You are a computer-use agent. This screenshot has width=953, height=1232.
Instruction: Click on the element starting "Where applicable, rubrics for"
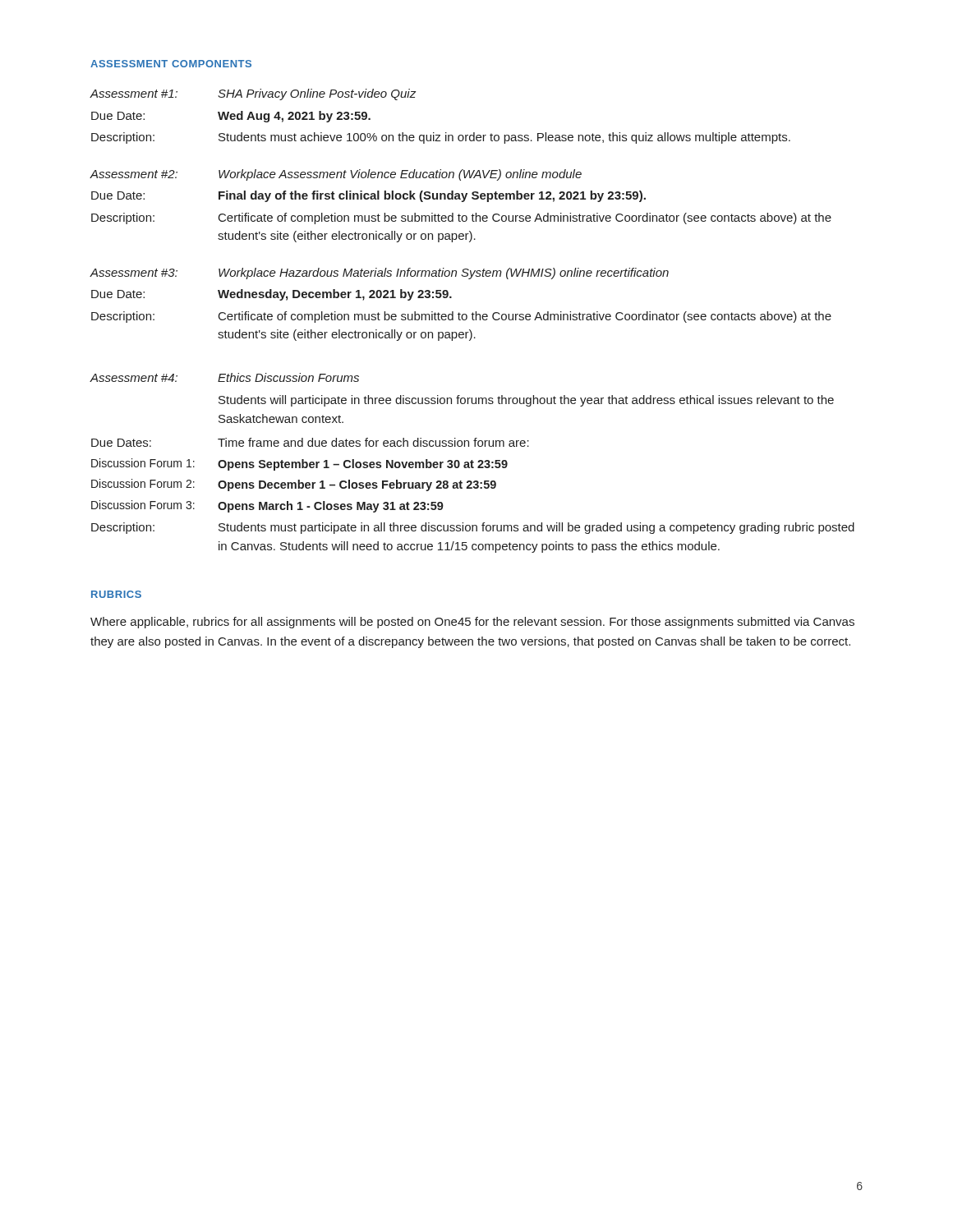(x=473, y=632)
